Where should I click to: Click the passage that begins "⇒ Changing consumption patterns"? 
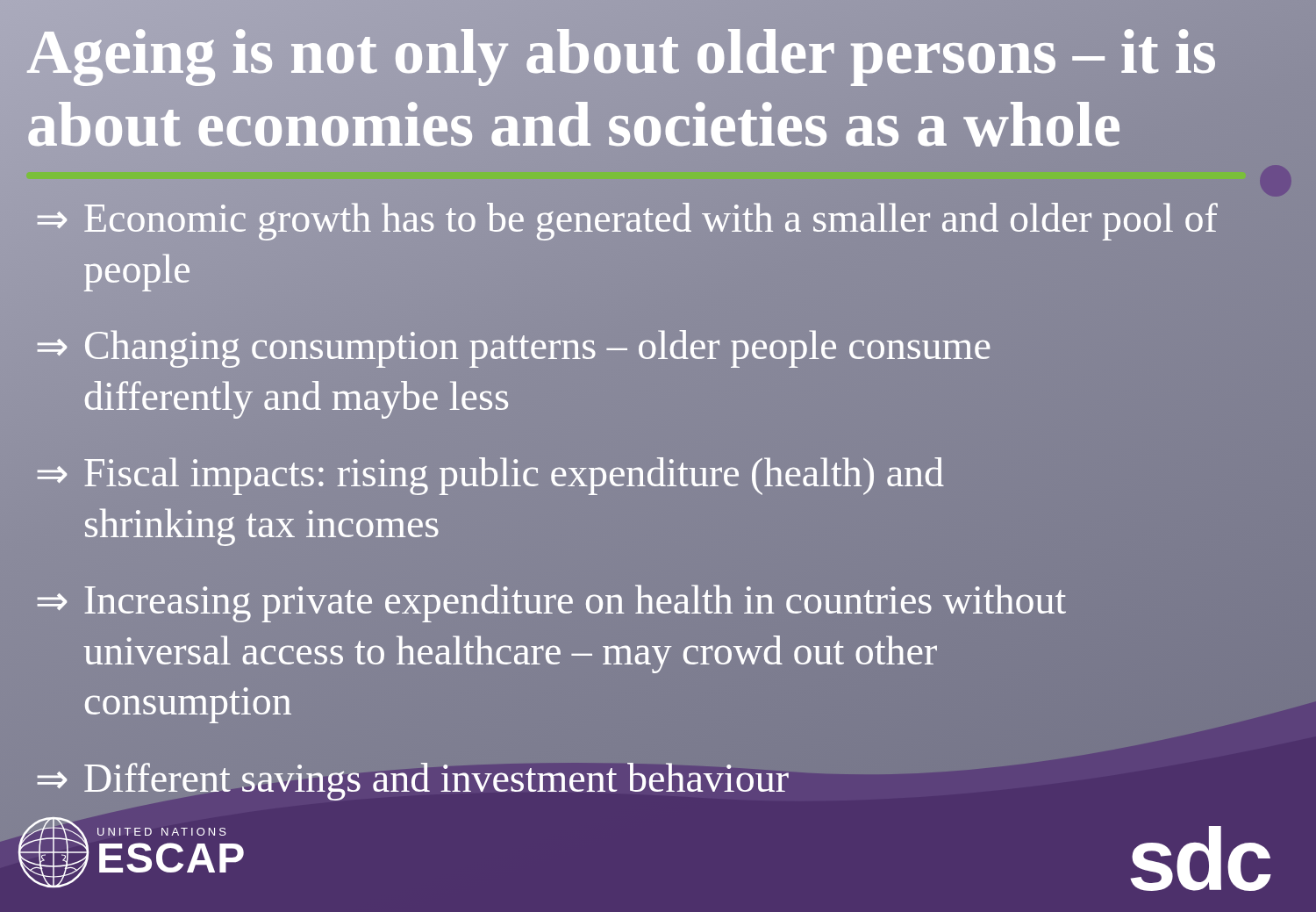(x=513, y=371)
